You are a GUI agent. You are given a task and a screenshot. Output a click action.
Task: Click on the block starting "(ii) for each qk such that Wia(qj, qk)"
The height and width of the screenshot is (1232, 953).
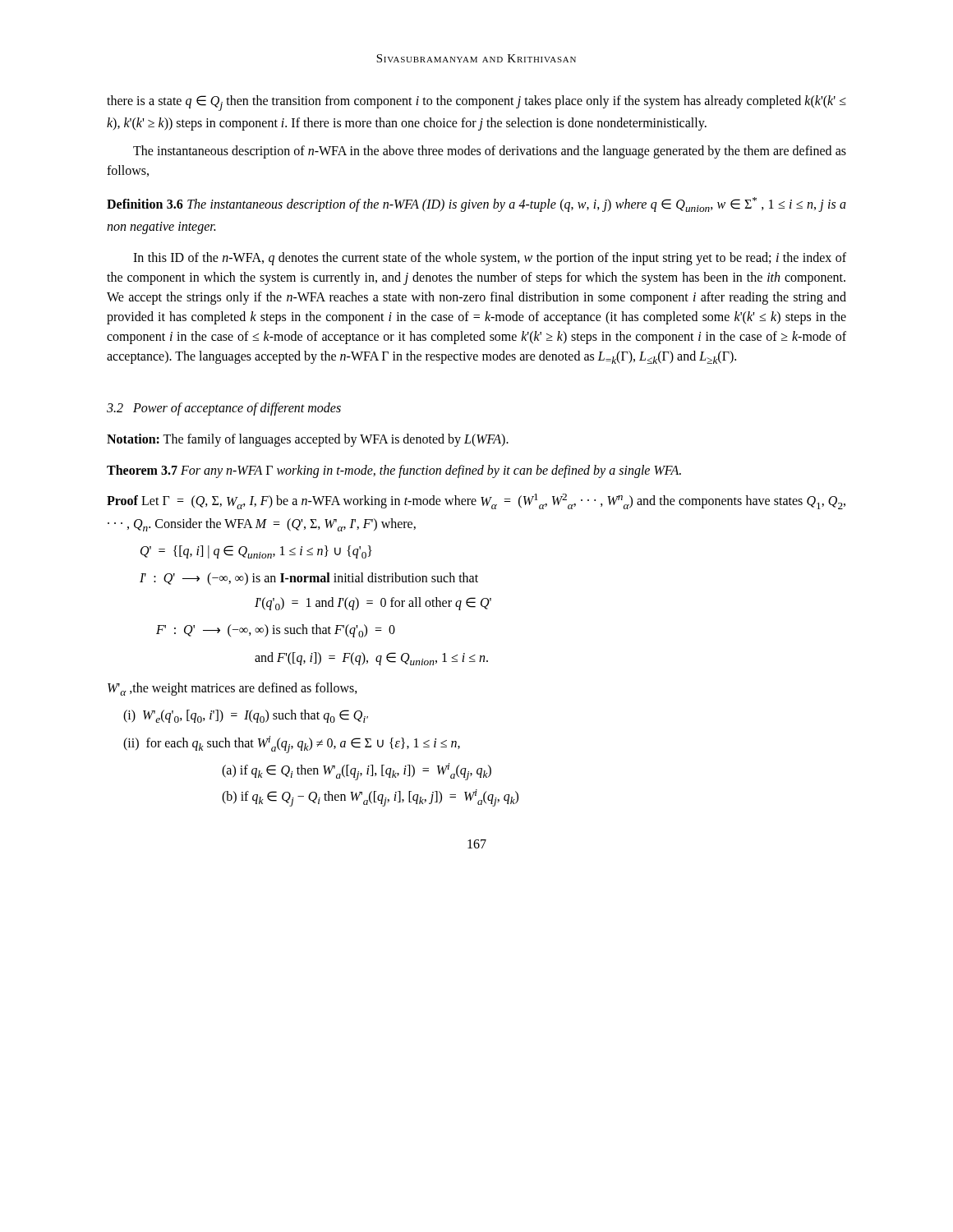292,743
